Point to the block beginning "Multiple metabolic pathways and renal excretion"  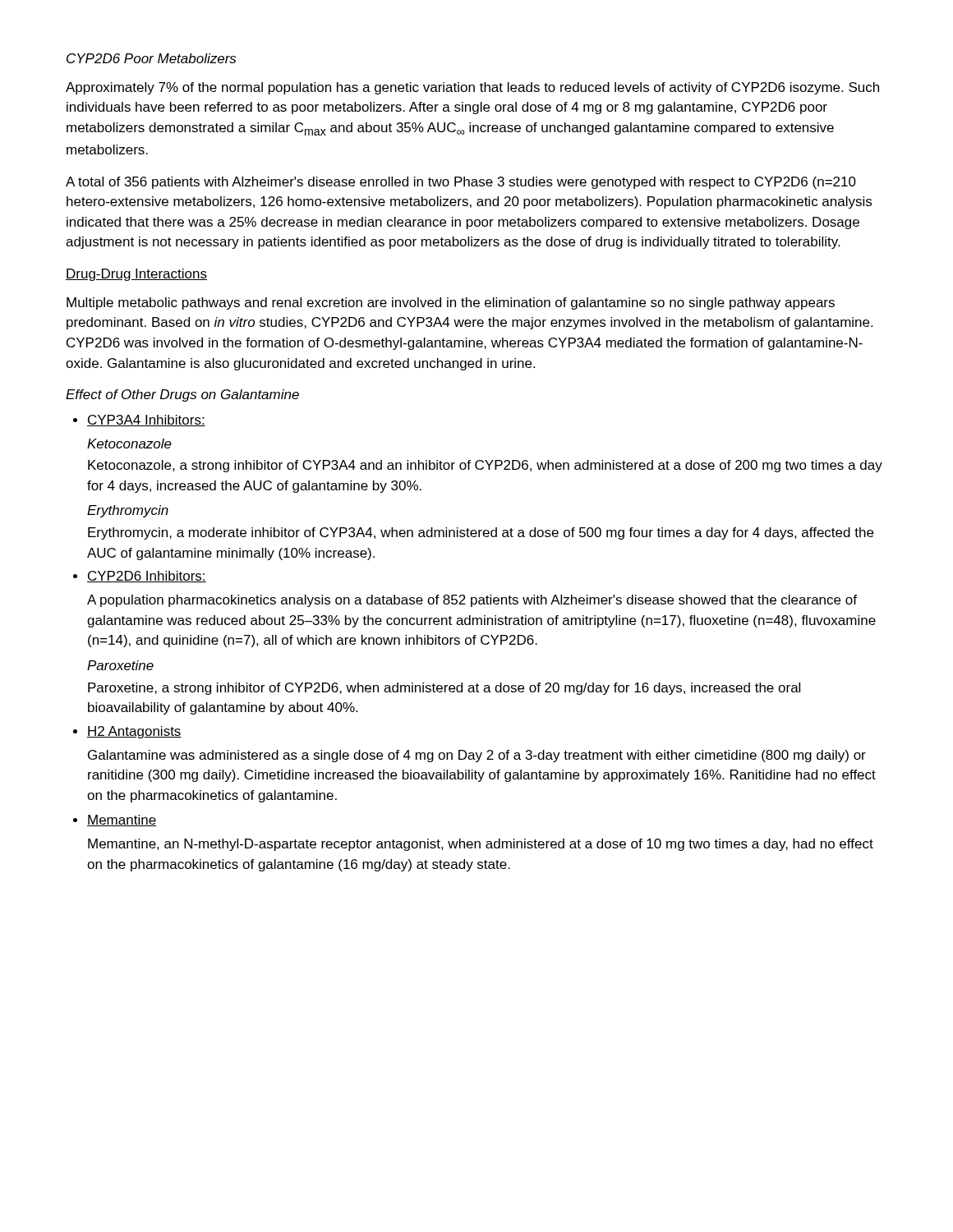(470, 333)
